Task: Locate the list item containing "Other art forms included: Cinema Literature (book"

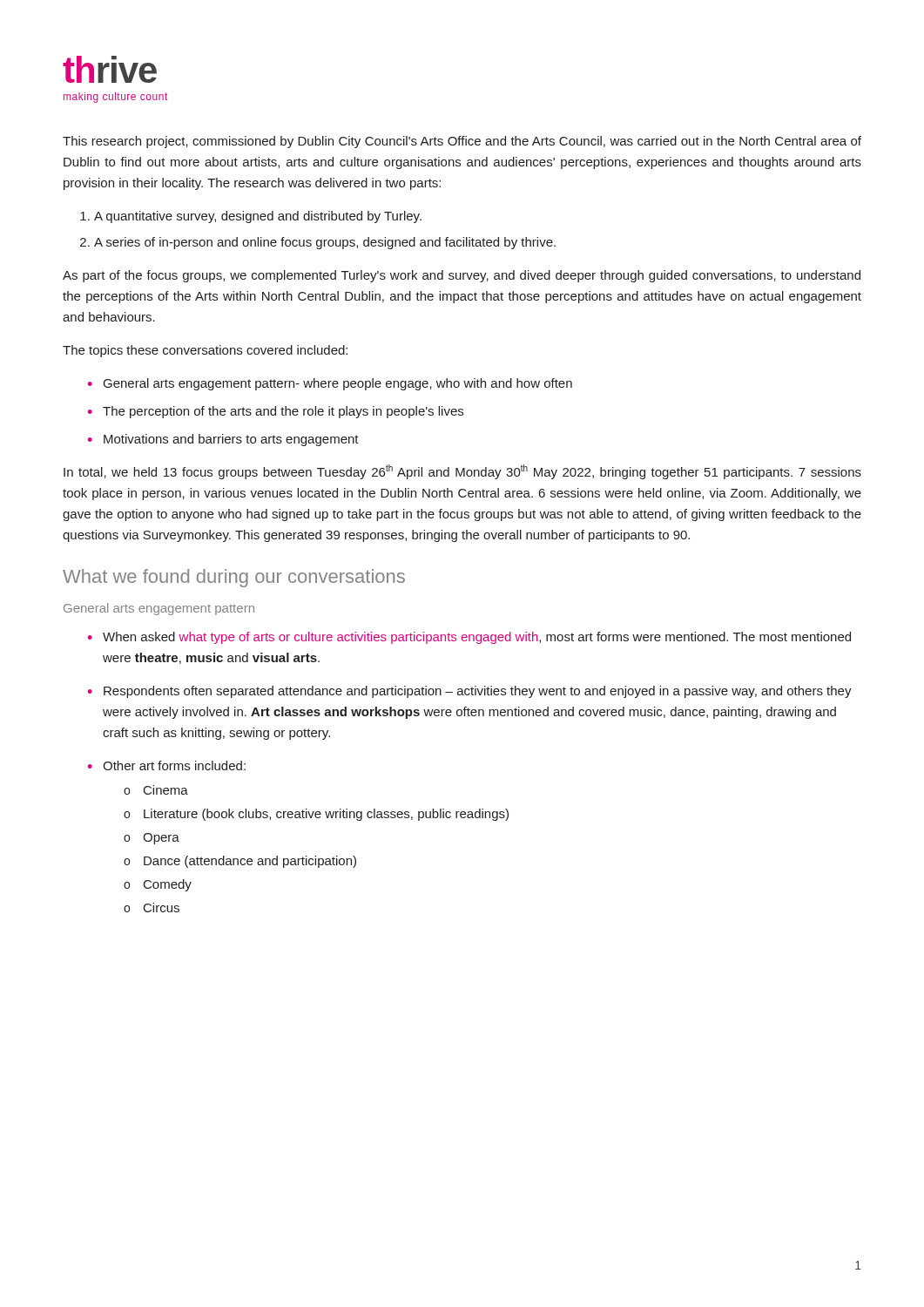Action: pos(167,765)
